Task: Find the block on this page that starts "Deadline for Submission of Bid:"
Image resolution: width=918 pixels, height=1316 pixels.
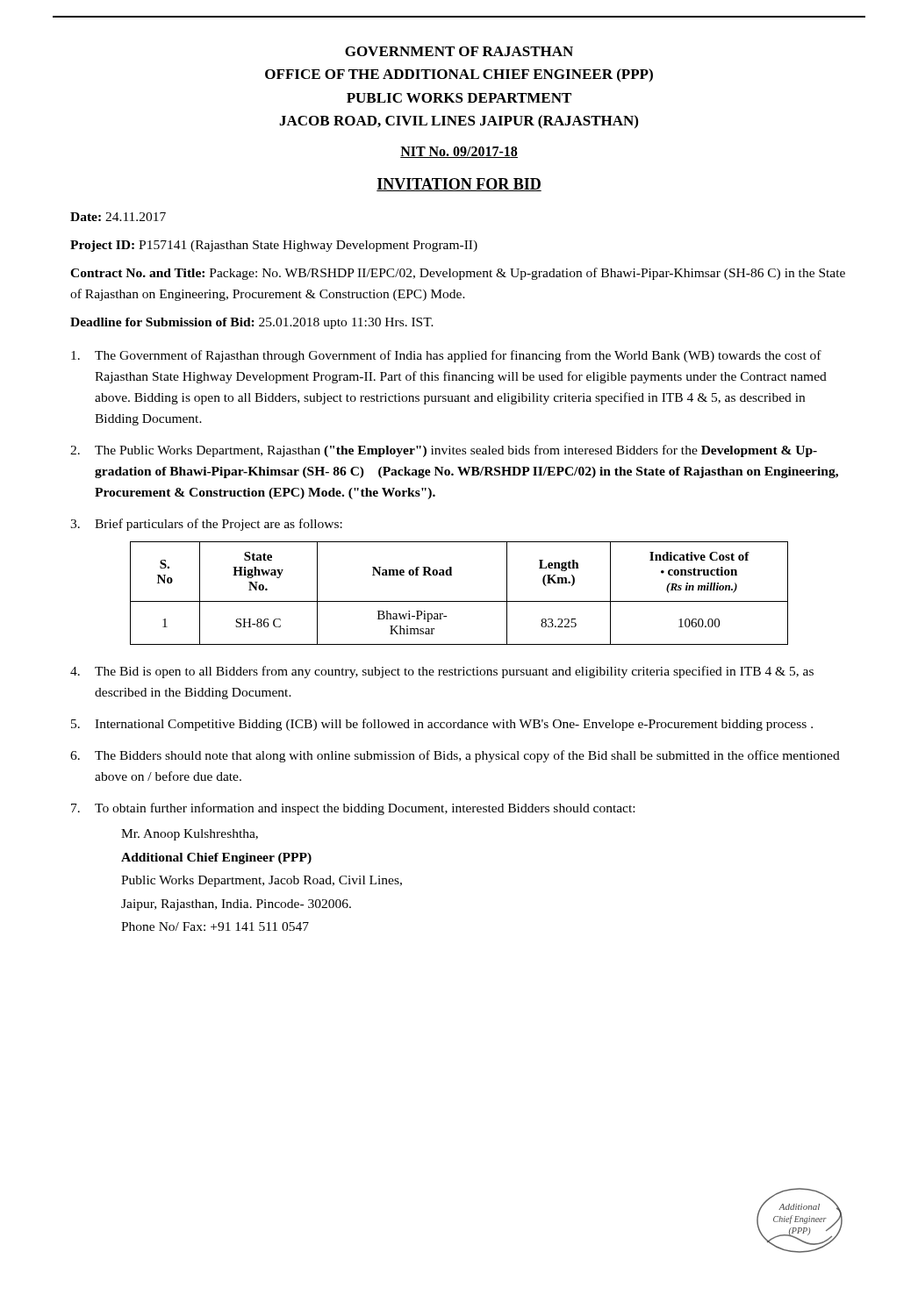Action: 252,322
